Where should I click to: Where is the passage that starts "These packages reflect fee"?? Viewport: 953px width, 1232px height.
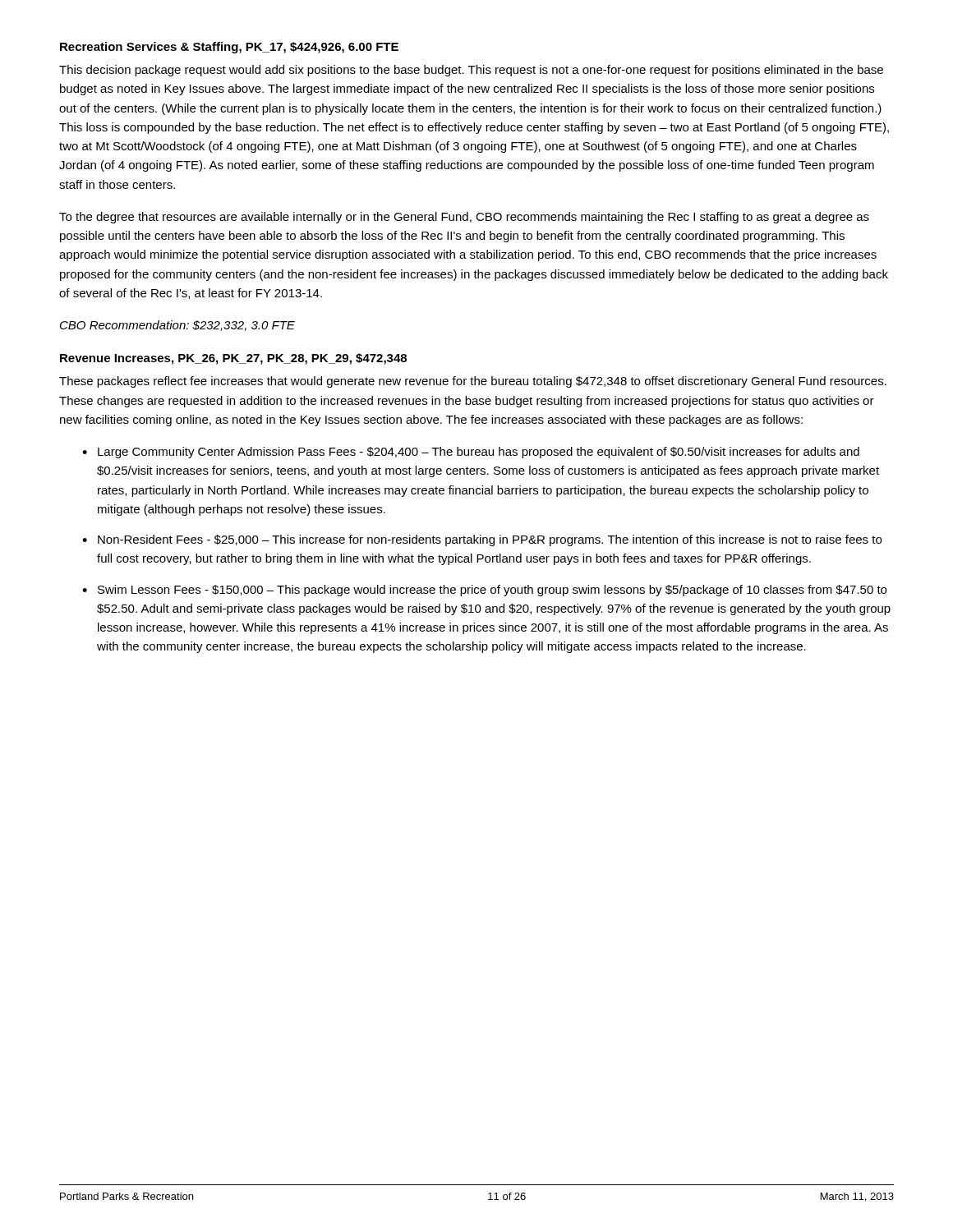[x=473, y=400]
